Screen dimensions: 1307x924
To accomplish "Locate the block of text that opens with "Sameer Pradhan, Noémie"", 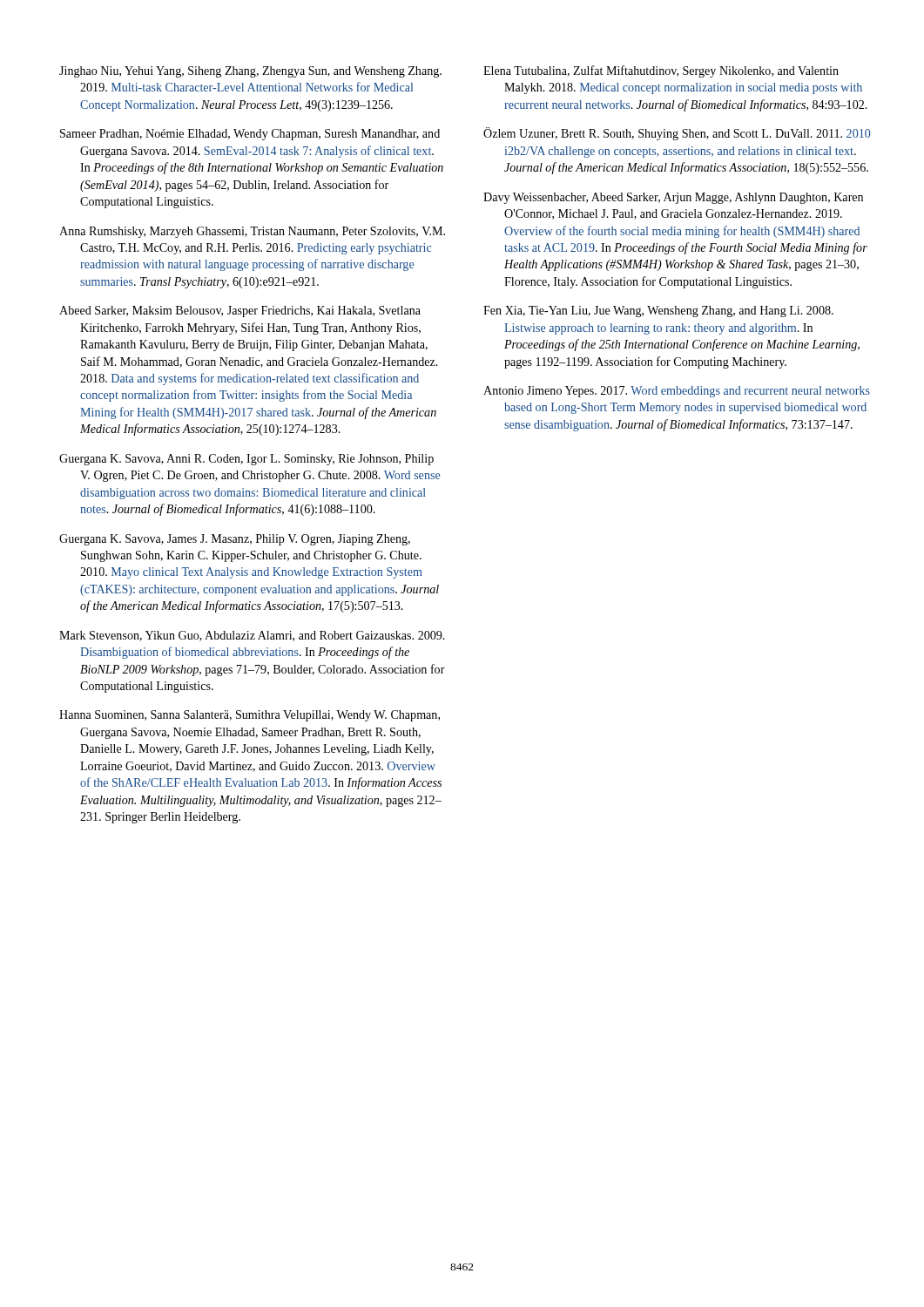I will point(251,167).
